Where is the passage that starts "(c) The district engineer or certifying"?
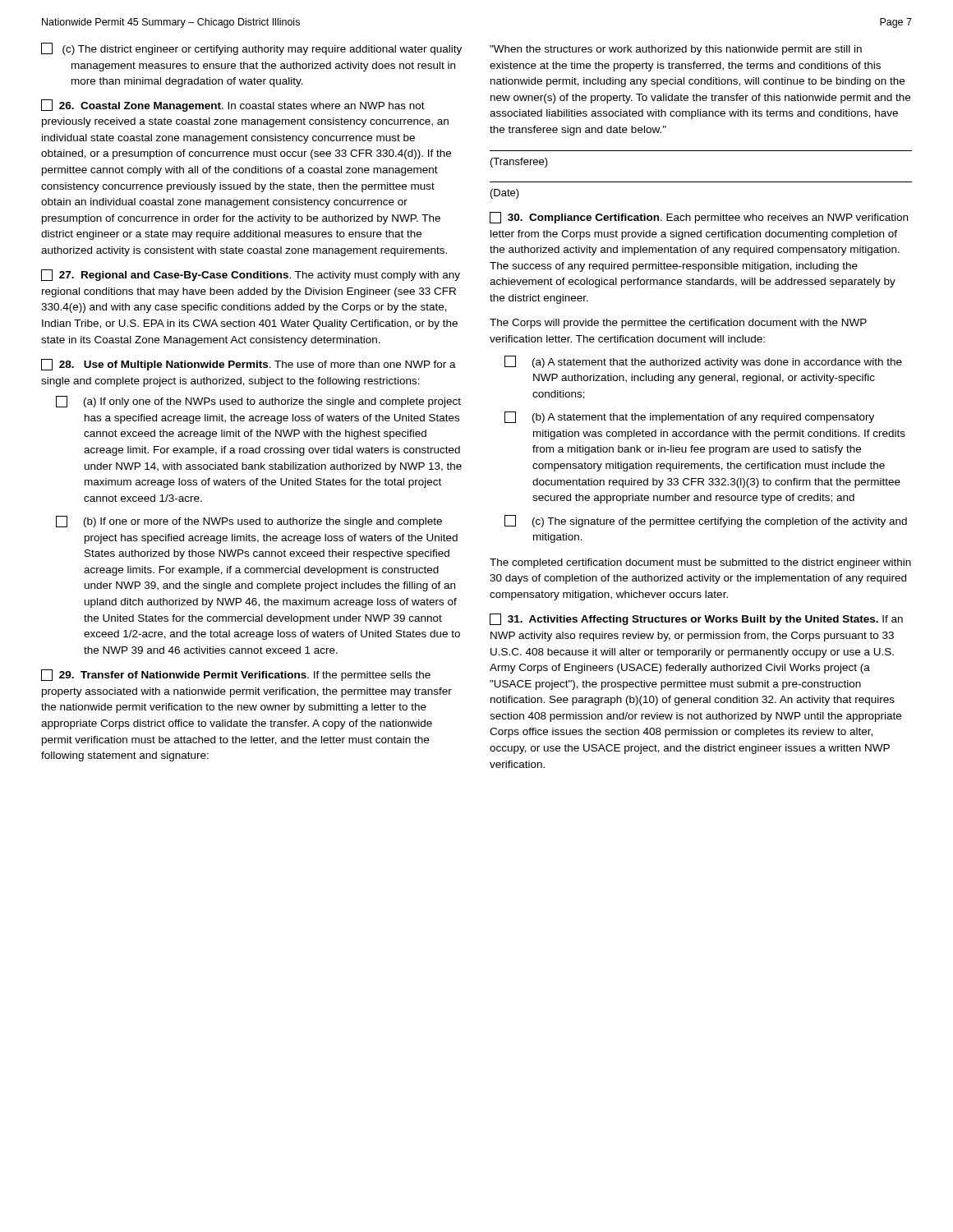Screen dimensions: 1232x953 (x=251, y=65)
